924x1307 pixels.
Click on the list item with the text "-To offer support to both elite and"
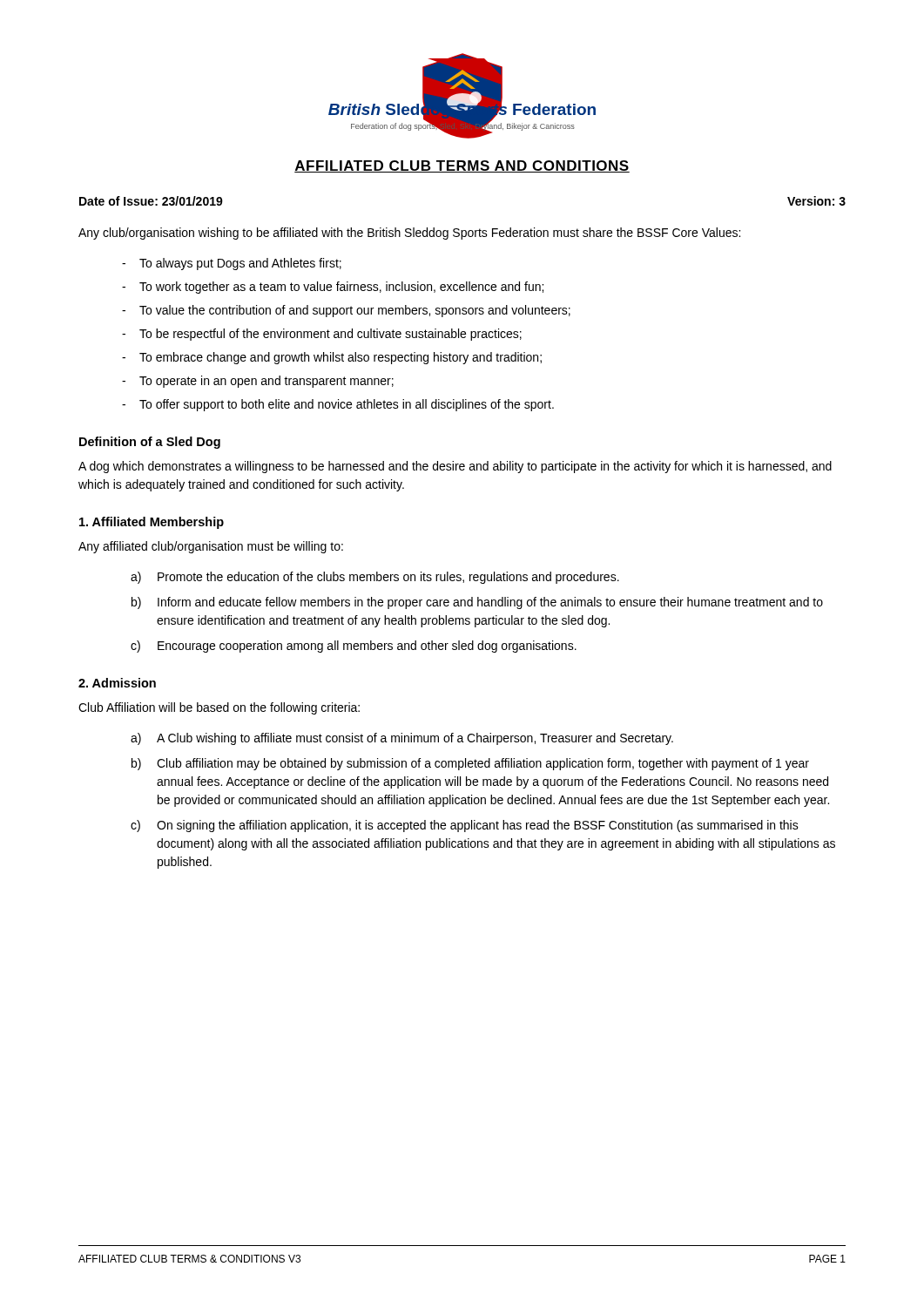click(484, 405)
